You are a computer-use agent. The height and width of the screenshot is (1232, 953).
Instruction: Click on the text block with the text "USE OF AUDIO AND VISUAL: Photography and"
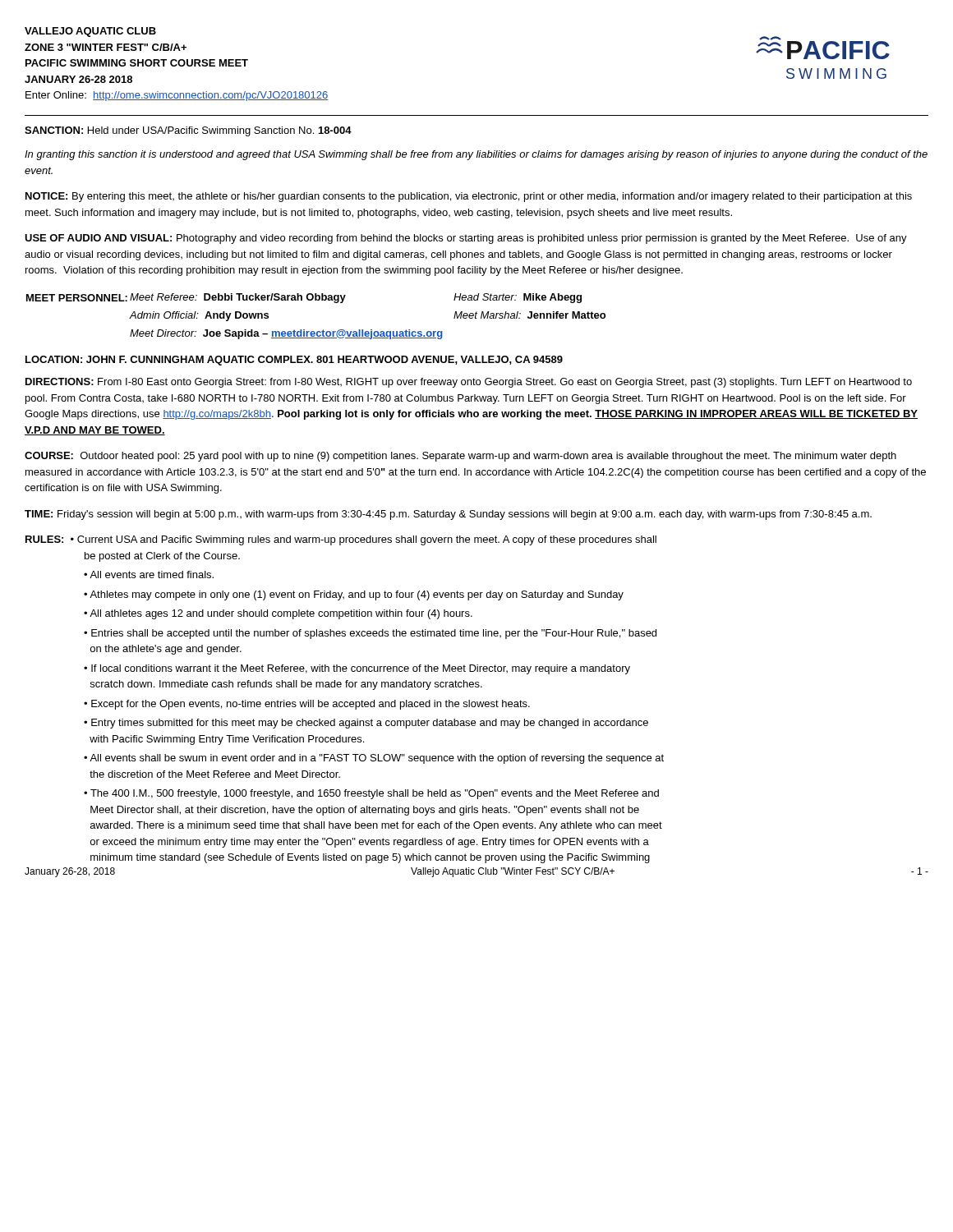coord(476,254)
